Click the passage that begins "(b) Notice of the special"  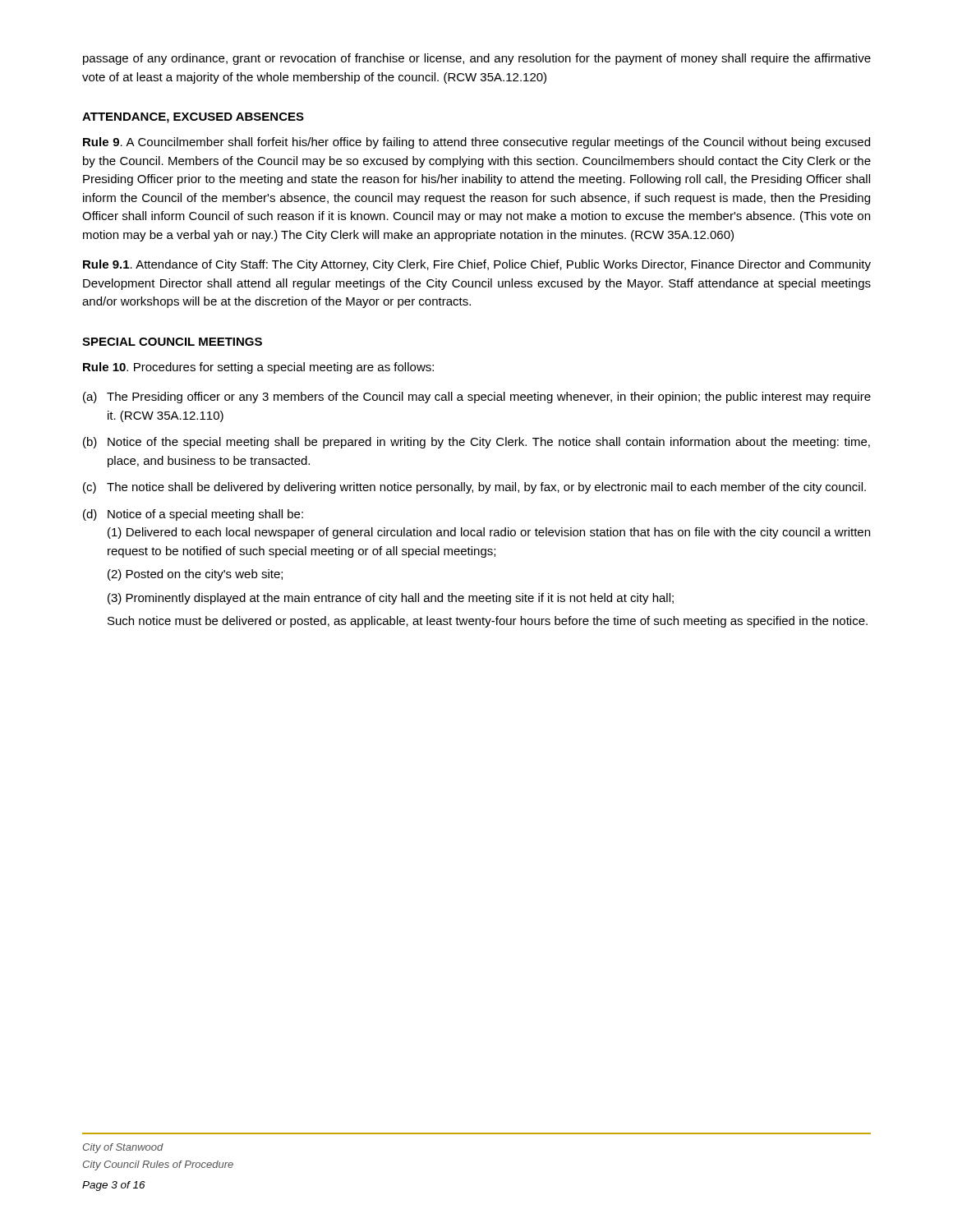476,451
